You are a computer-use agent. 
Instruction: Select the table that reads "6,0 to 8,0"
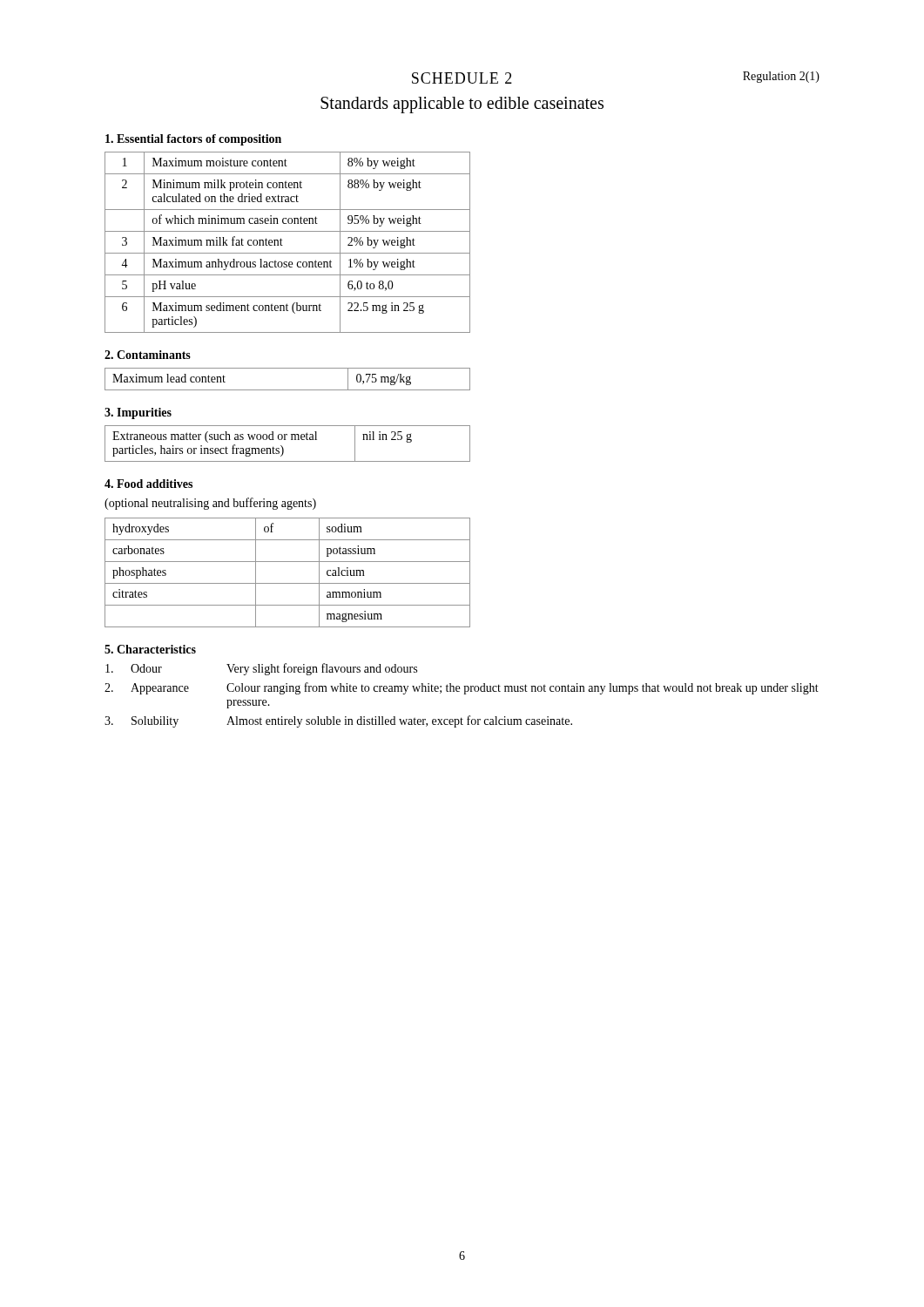pos(462,242)
